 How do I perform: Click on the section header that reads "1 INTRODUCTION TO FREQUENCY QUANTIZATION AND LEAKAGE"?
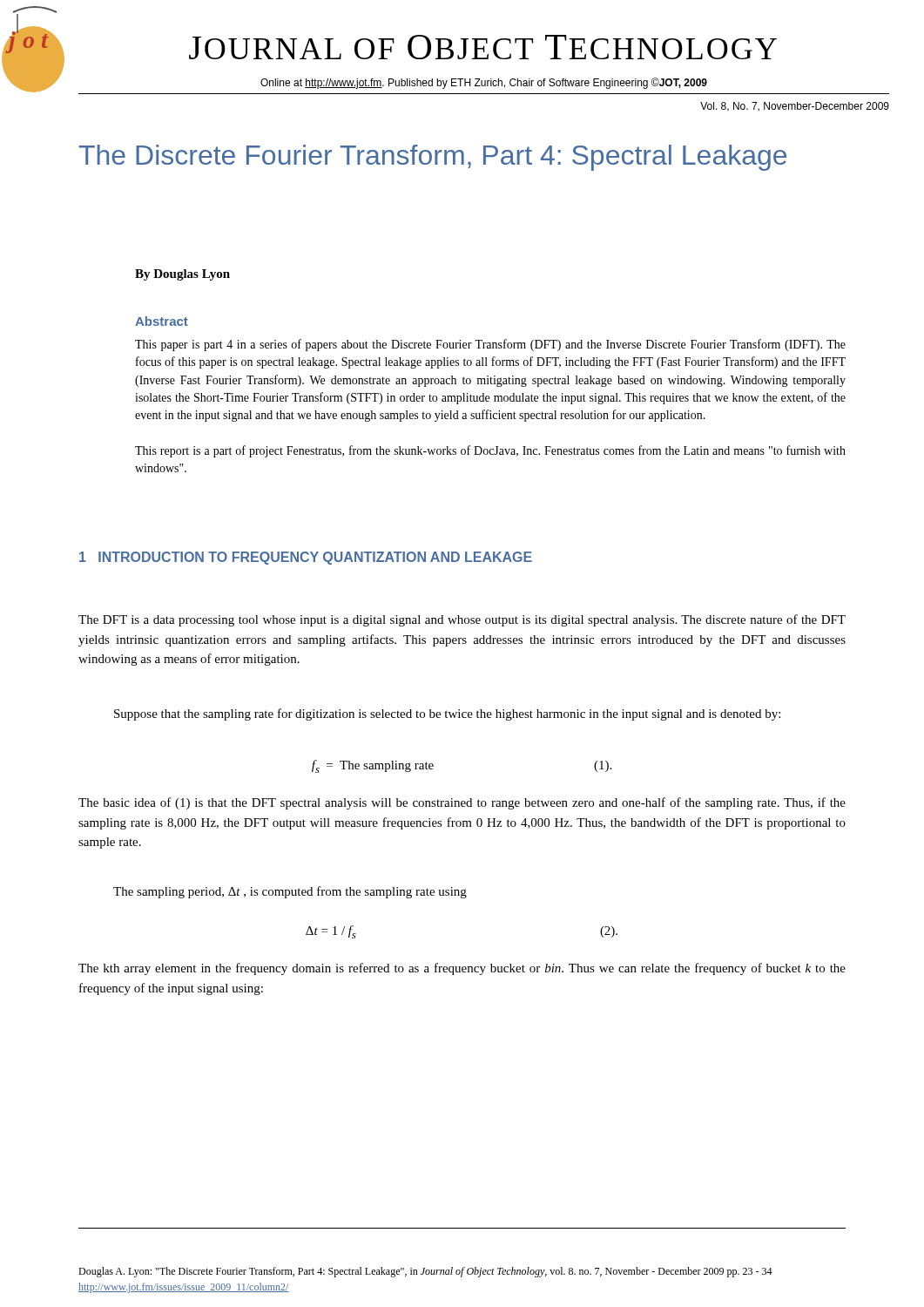(305, 557)
